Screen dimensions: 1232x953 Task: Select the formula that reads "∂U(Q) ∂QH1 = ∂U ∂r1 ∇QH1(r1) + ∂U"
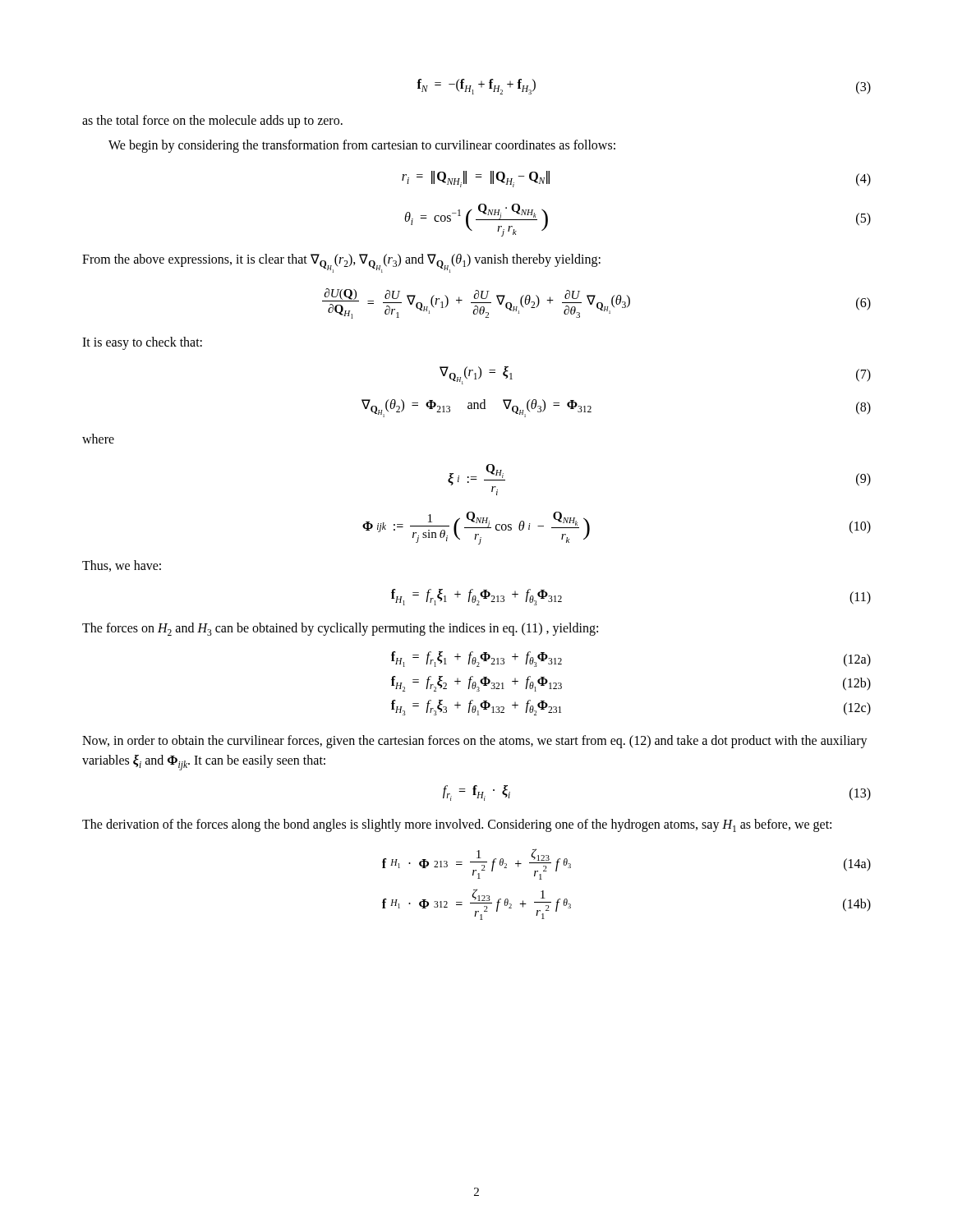pyautogui.click(x=476, y=303)
